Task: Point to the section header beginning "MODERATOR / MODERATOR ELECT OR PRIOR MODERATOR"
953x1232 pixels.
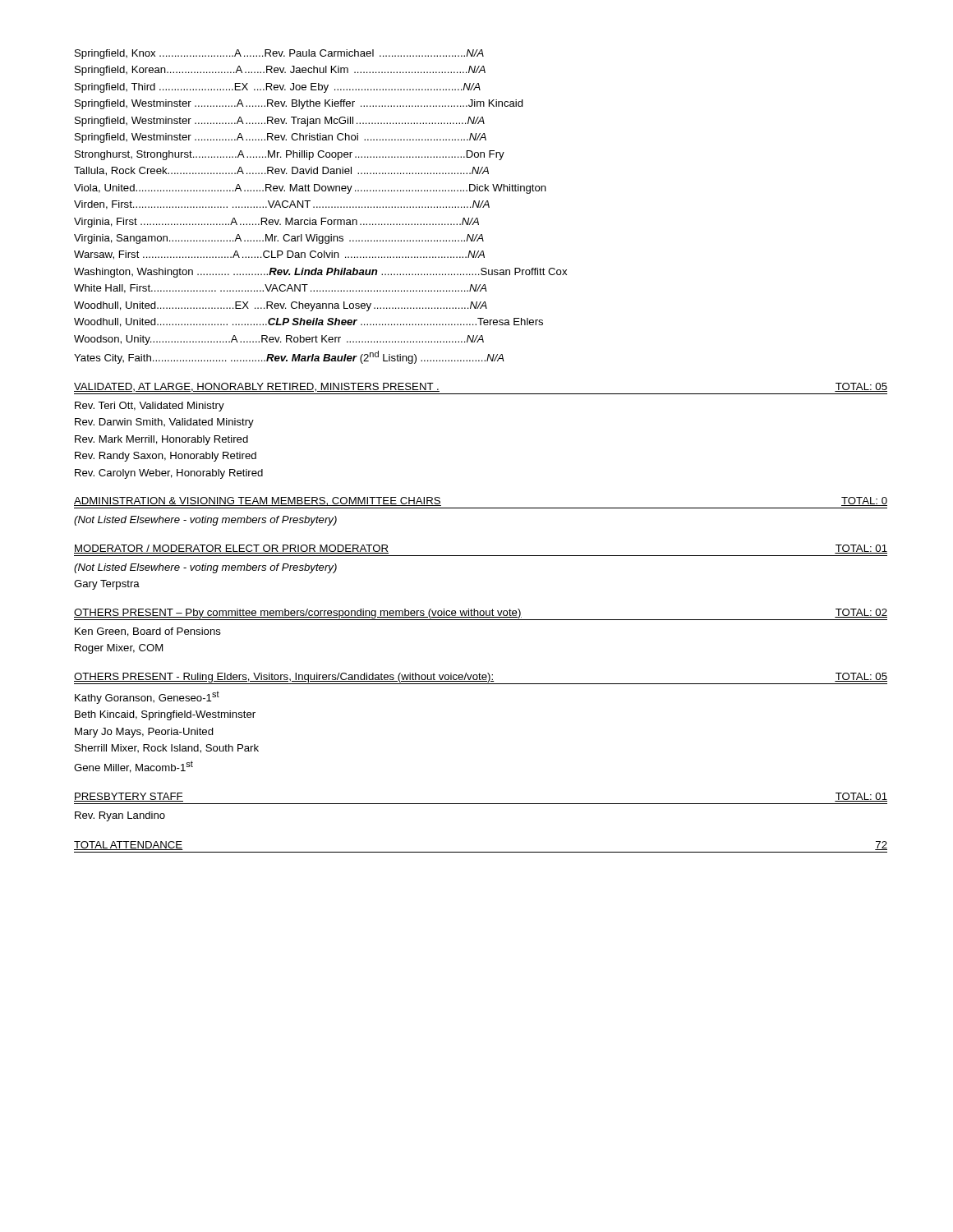Action: (x=481, y=549)
